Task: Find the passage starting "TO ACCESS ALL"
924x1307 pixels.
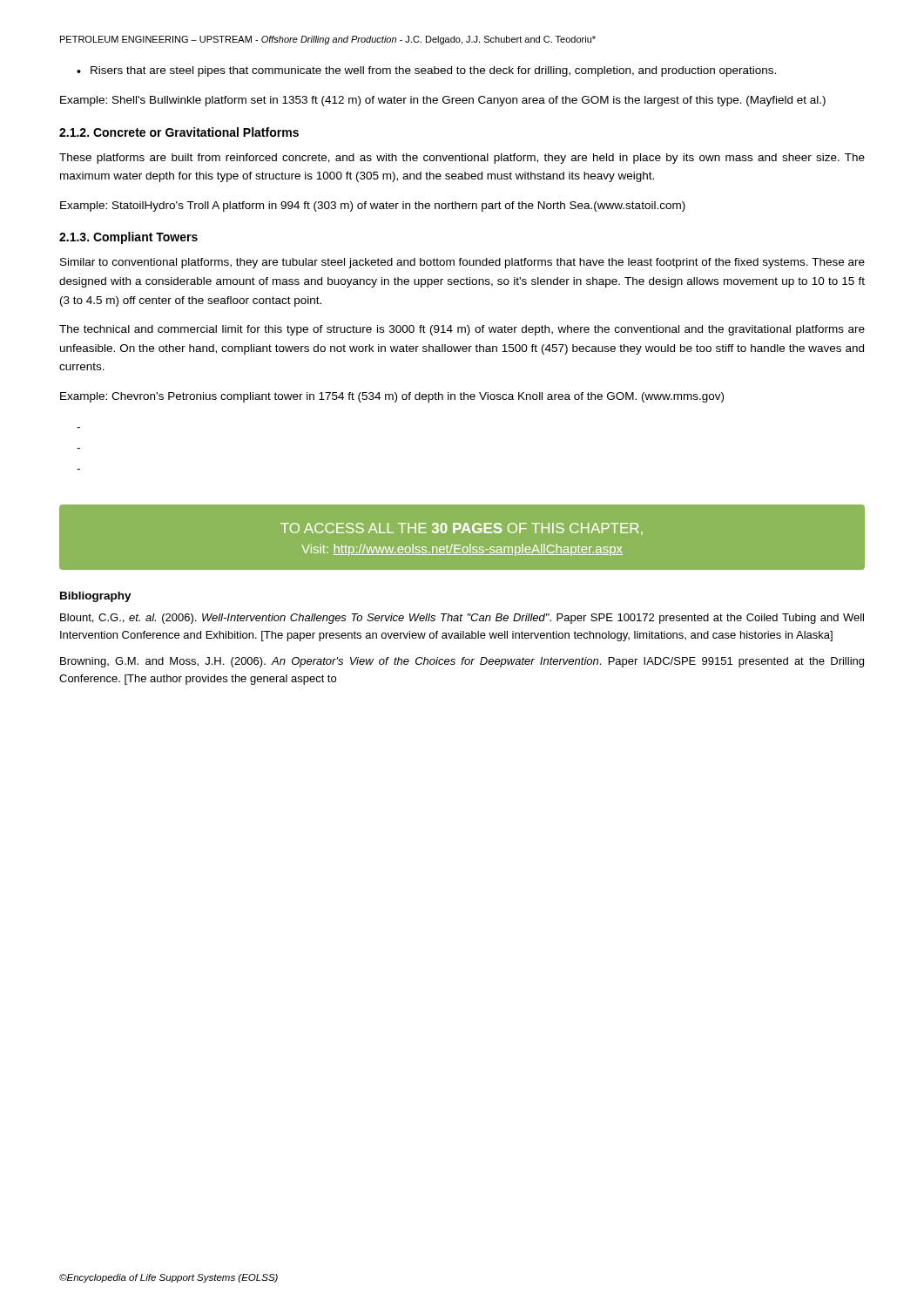Action: 462,537
